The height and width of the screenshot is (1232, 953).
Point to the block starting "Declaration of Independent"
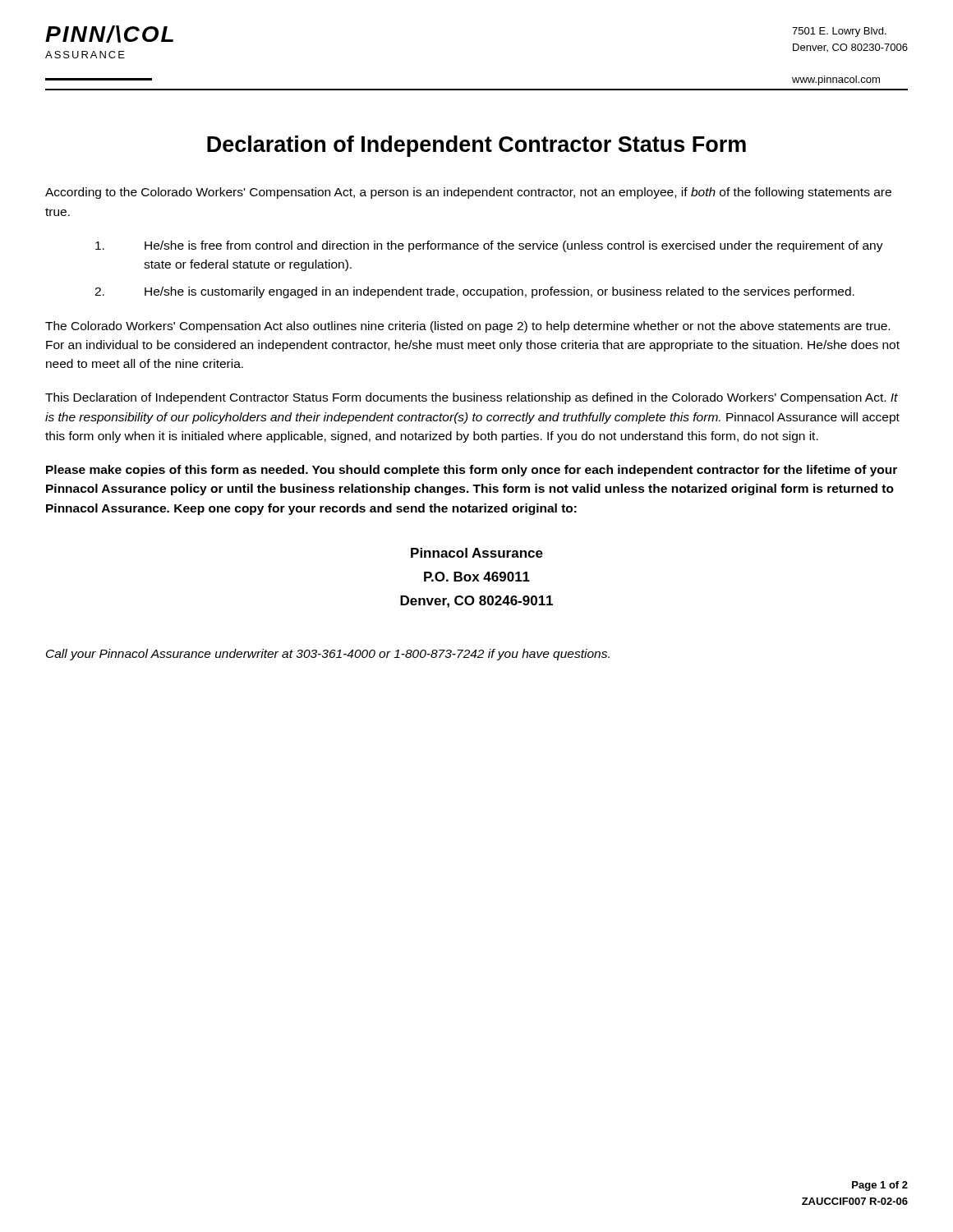click(x=476, y=145)
